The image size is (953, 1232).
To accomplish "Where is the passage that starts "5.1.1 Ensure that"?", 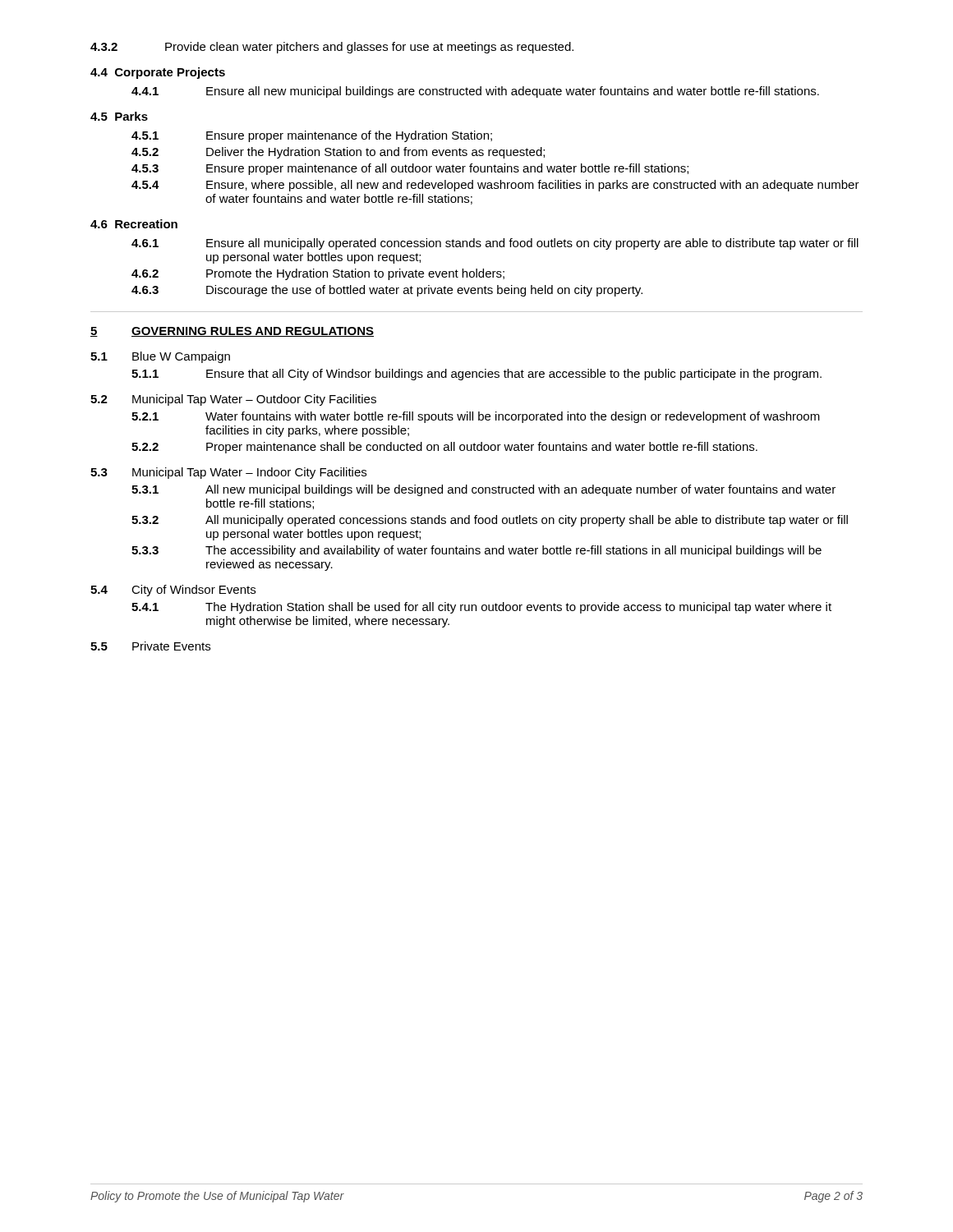I will pyautogui.click(x=497, y=373).
